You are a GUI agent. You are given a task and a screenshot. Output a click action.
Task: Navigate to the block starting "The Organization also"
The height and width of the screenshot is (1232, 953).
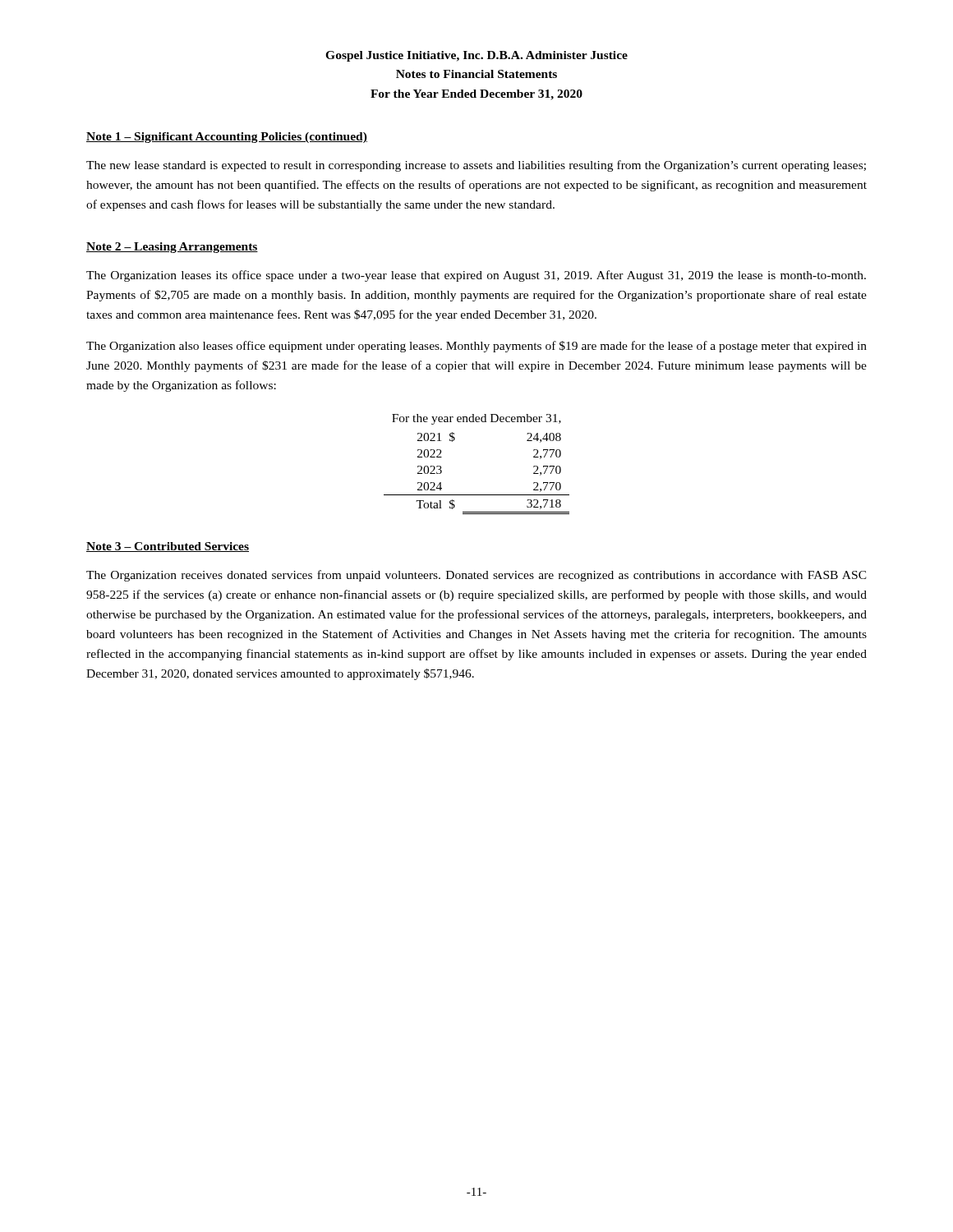coord(476,365)
